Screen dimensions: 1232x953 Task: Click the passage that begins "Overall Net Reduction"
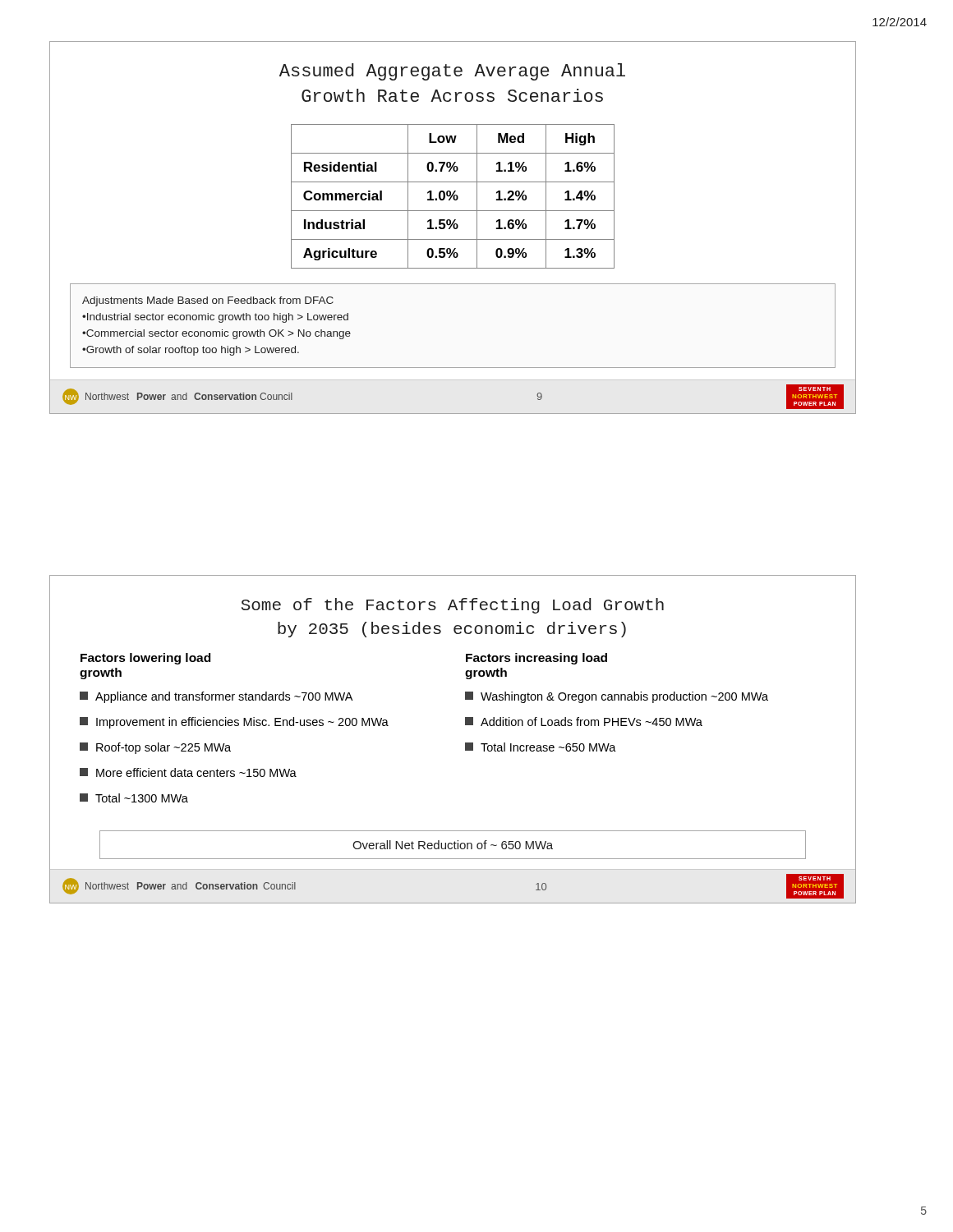pos(453,845)
